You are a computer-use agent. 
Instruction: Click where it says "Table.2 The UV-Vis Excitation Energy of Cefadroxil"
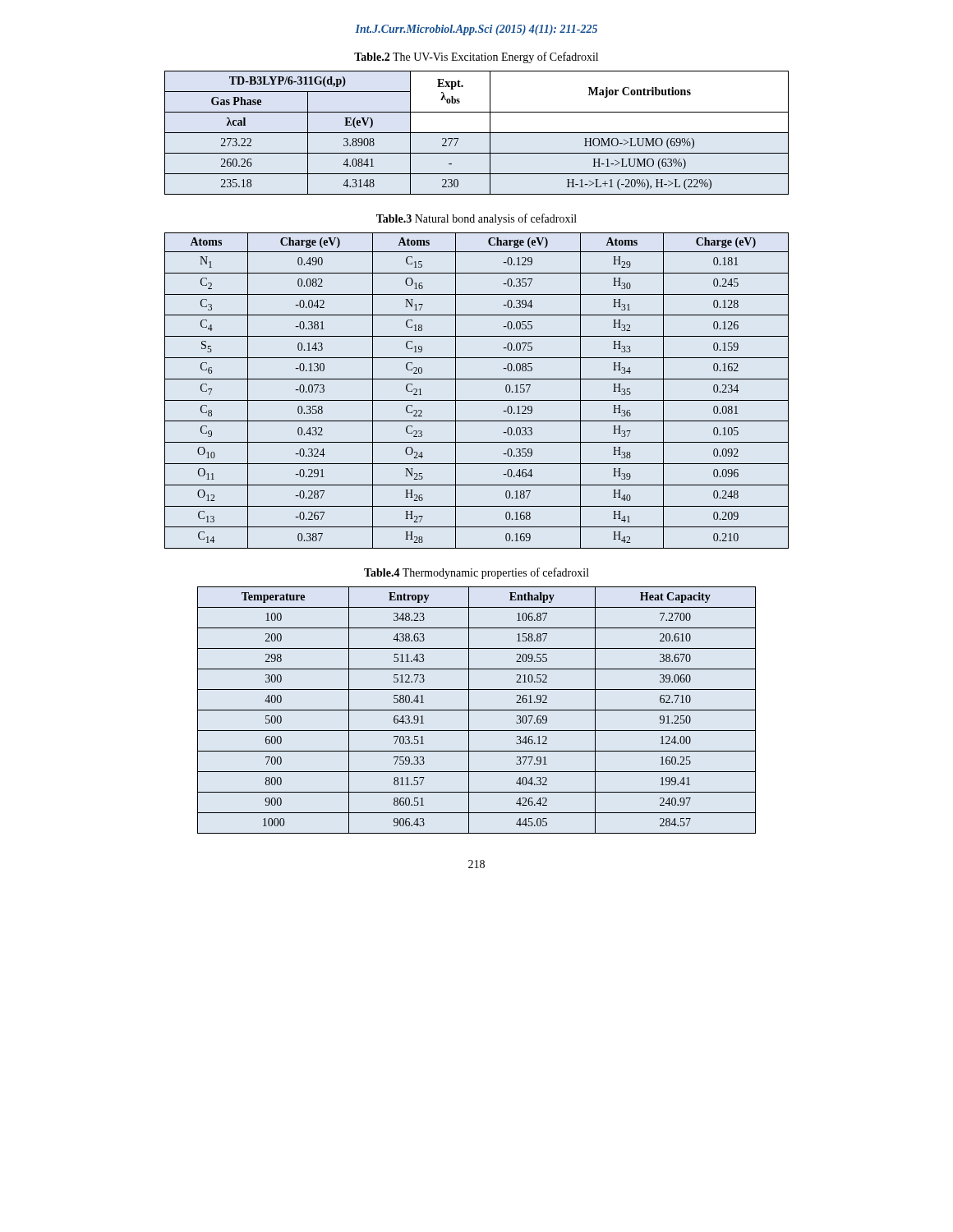[x=476, y=57]
